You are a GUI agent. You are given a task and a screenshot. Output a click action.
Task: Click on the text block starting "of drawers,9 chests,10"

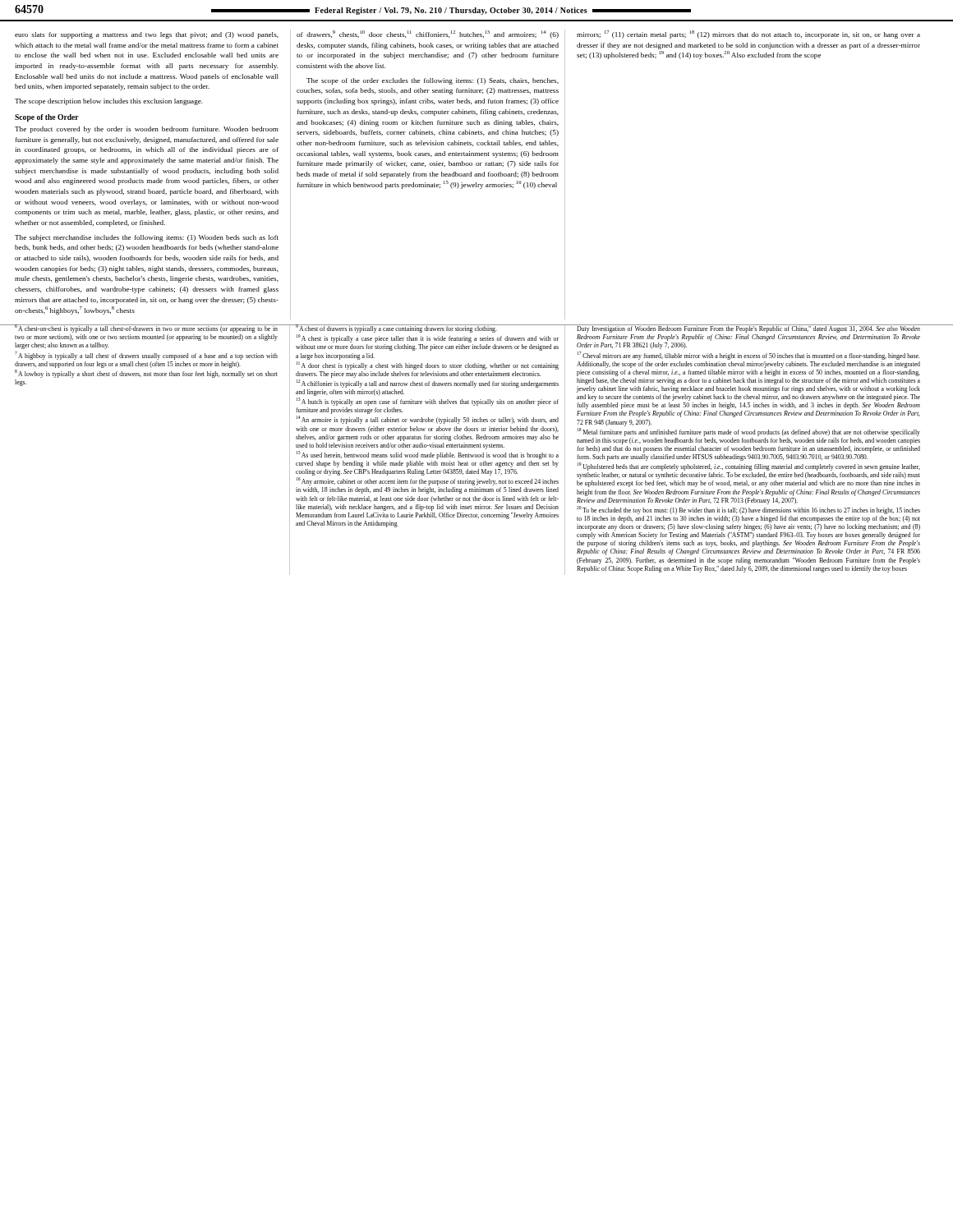pyautogui.click(x=428, y=110)
